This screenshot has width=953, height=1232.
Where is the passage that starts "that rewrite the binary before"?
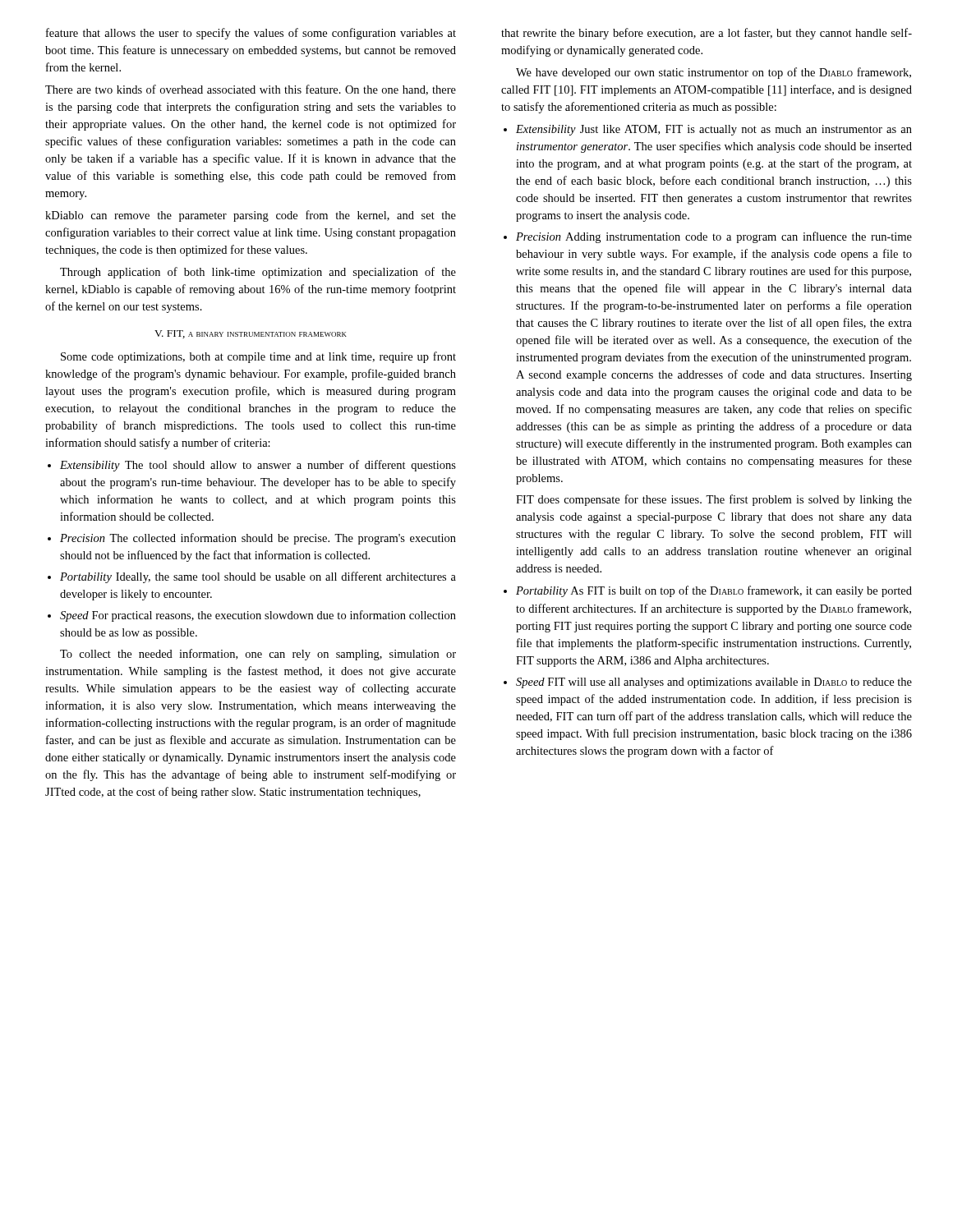(707, 42)
